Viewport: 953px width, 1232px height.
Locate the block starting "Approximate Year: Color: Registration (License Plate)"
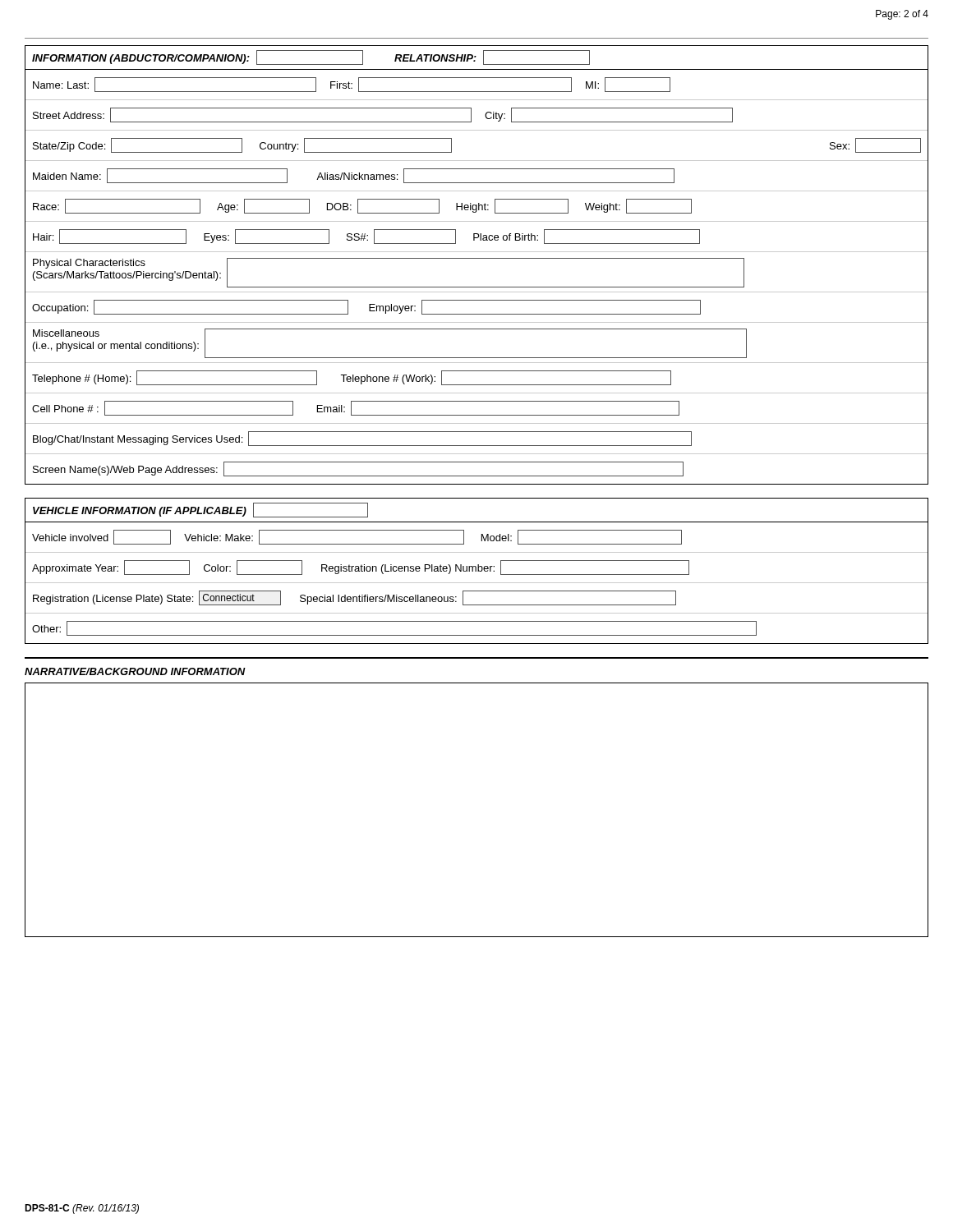pos(361,568)
